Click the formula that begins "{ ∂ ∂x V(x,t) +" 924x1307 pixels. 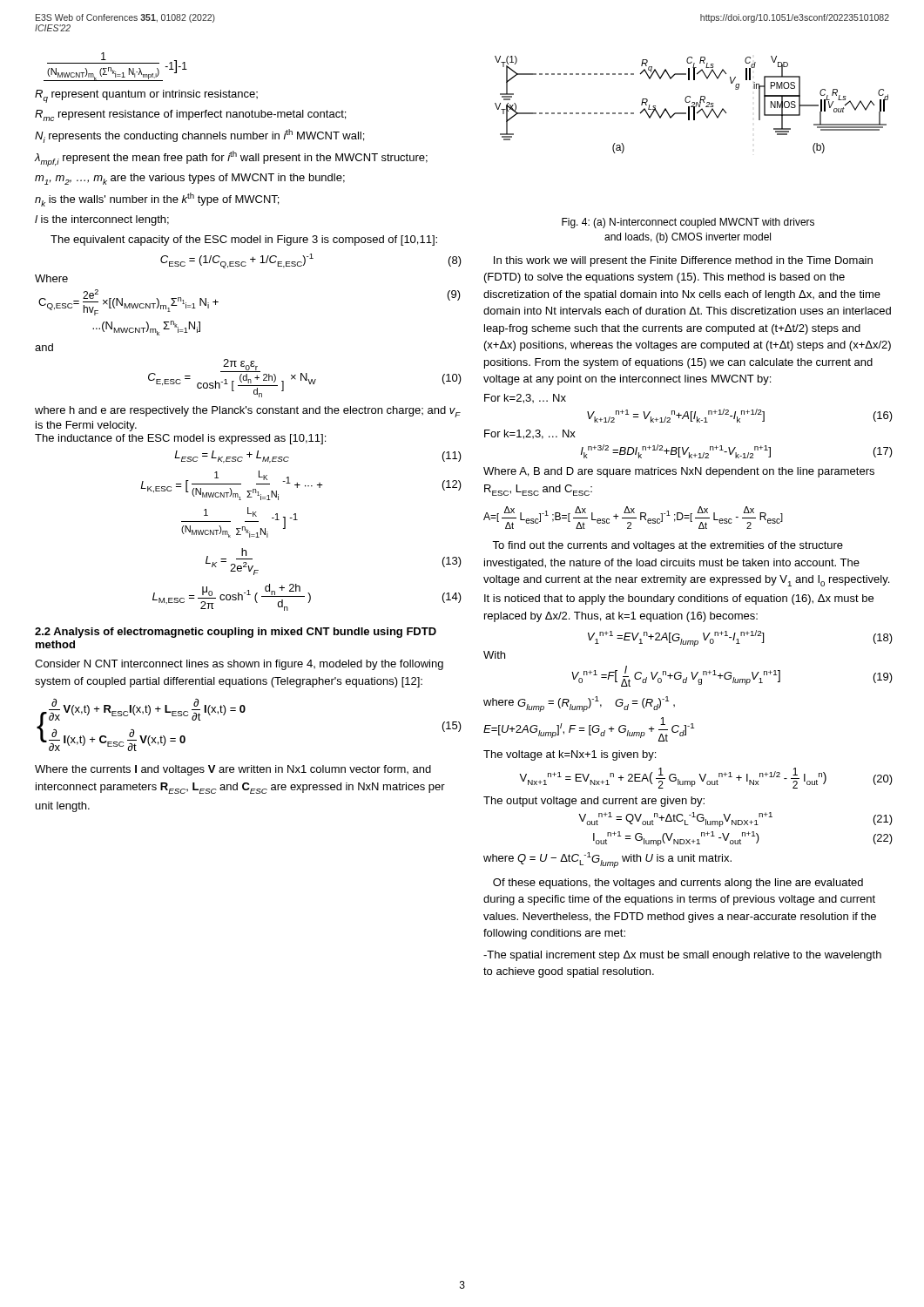coord(248,725)
